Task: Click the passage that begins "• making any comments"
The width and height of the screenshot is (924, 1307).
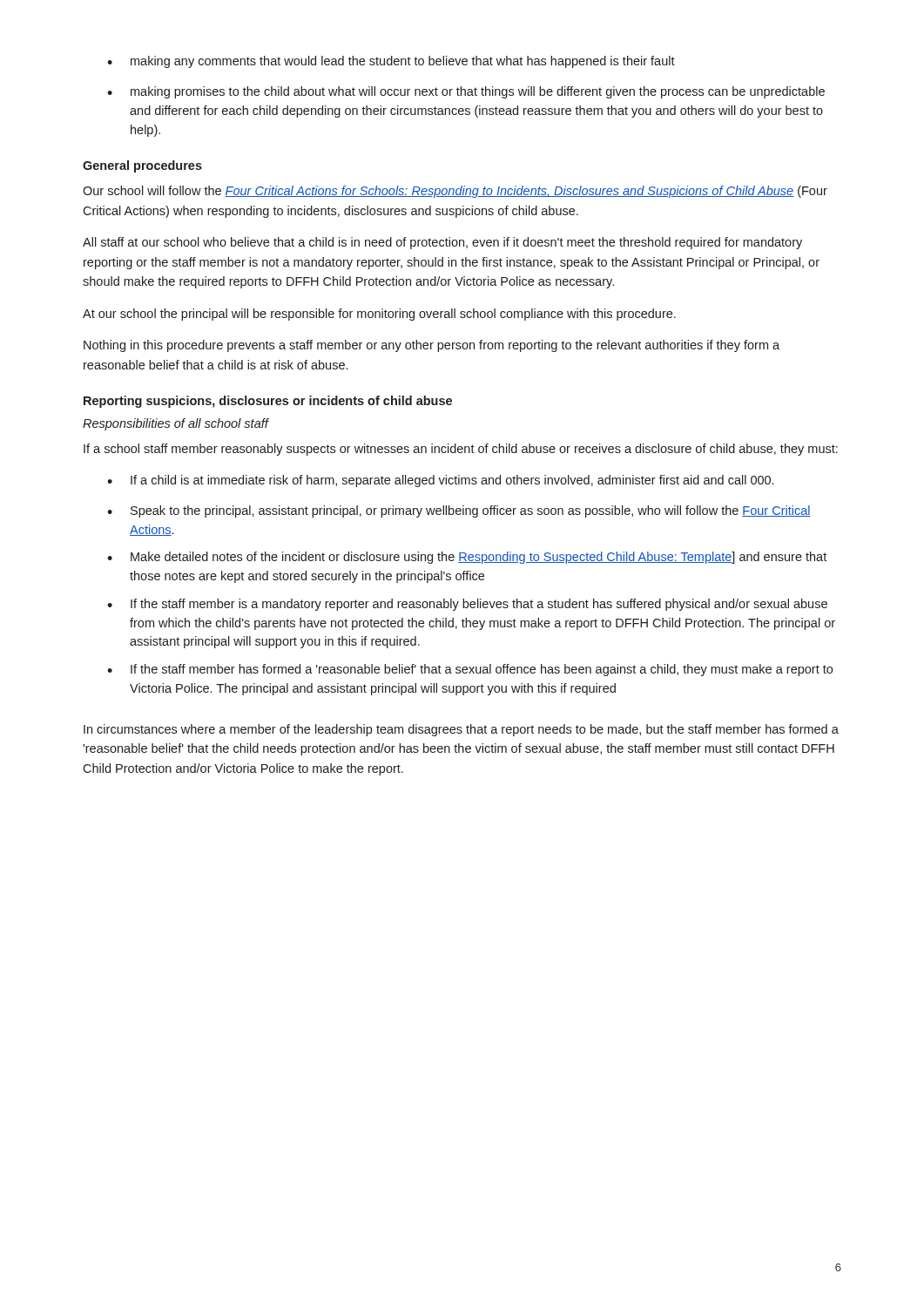Action: [474, 63]
